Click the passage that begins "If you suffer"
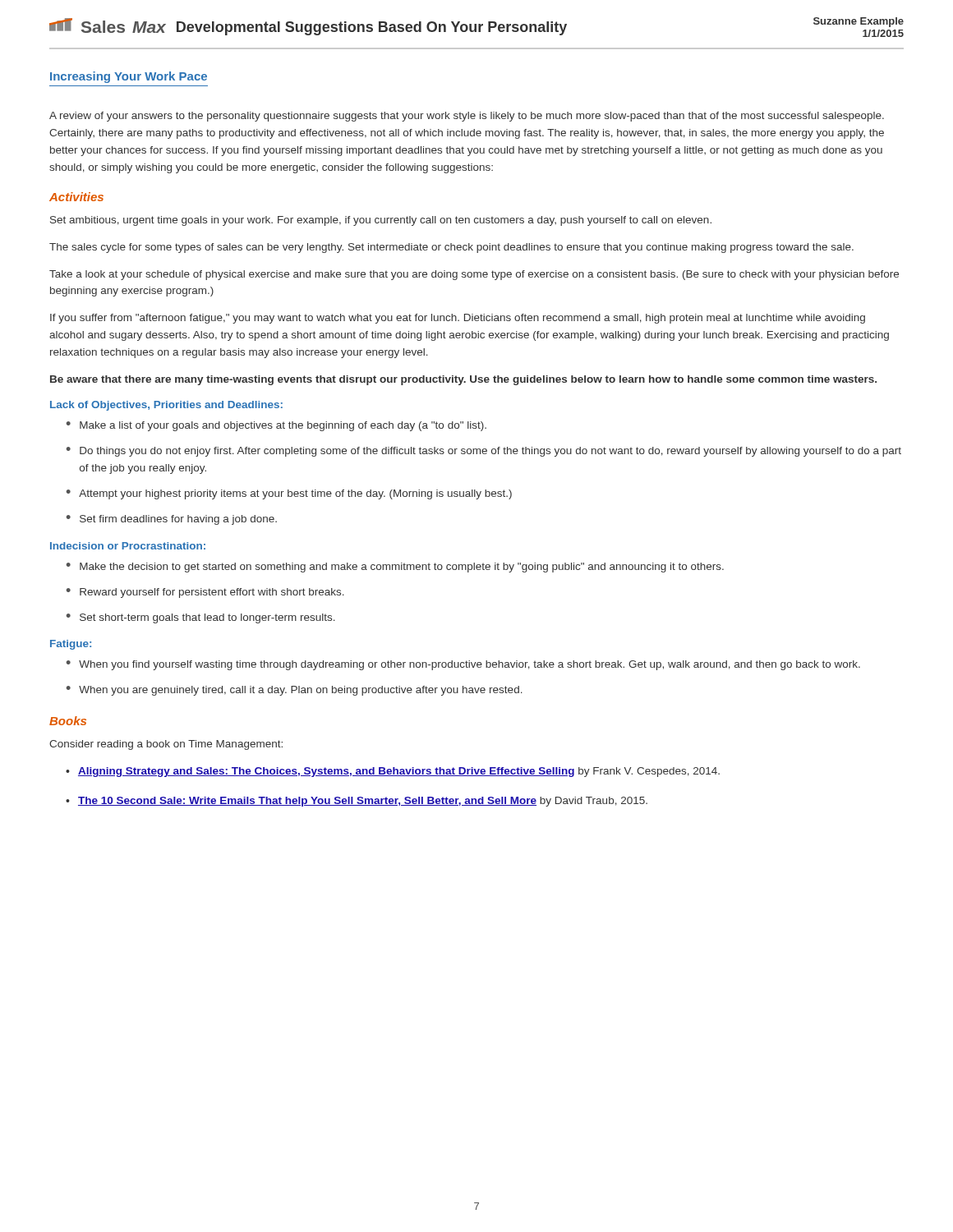953x1232 pixels. point(469,335)
